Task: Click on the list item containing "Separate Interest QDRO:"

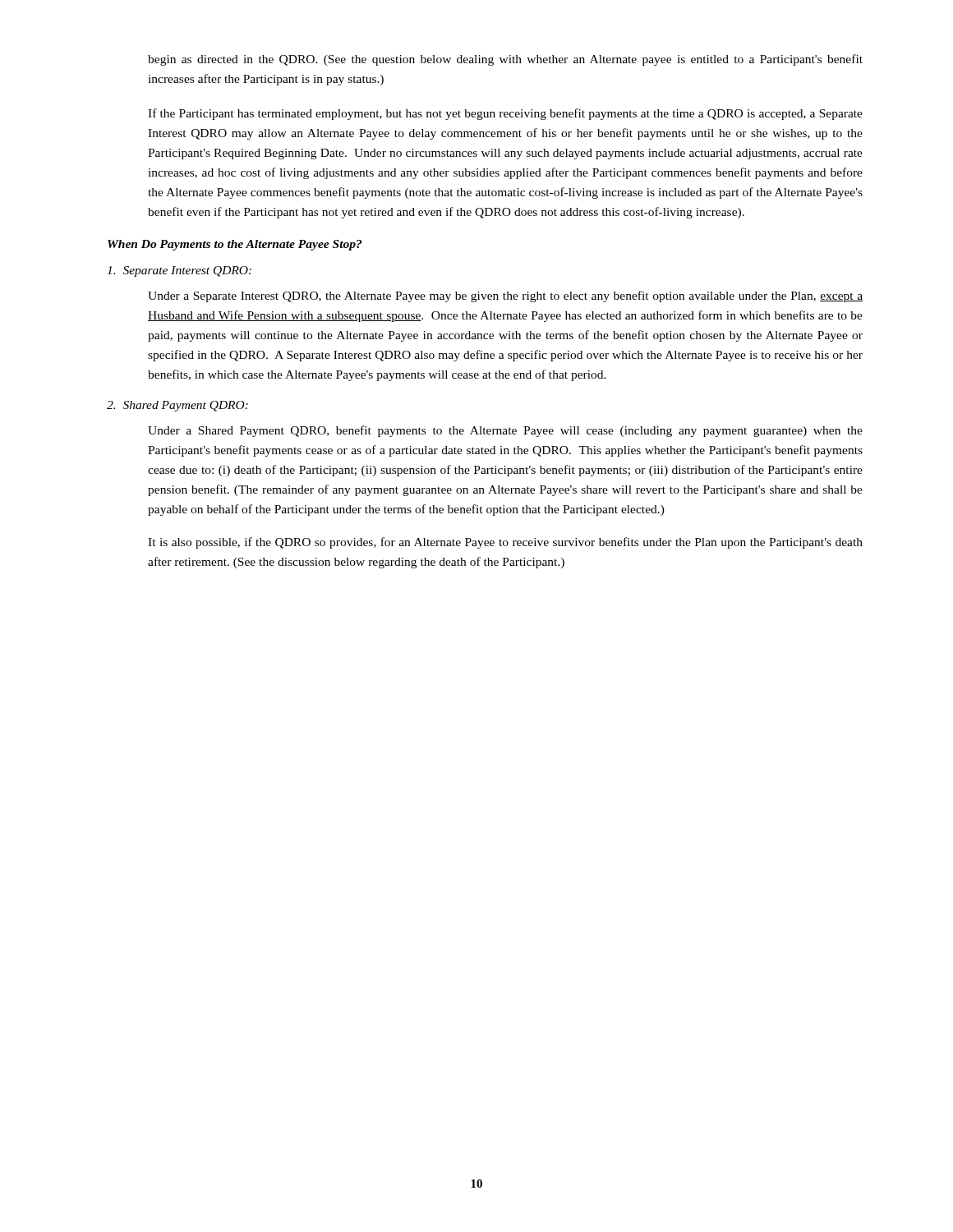Action: tap(179, 271)
